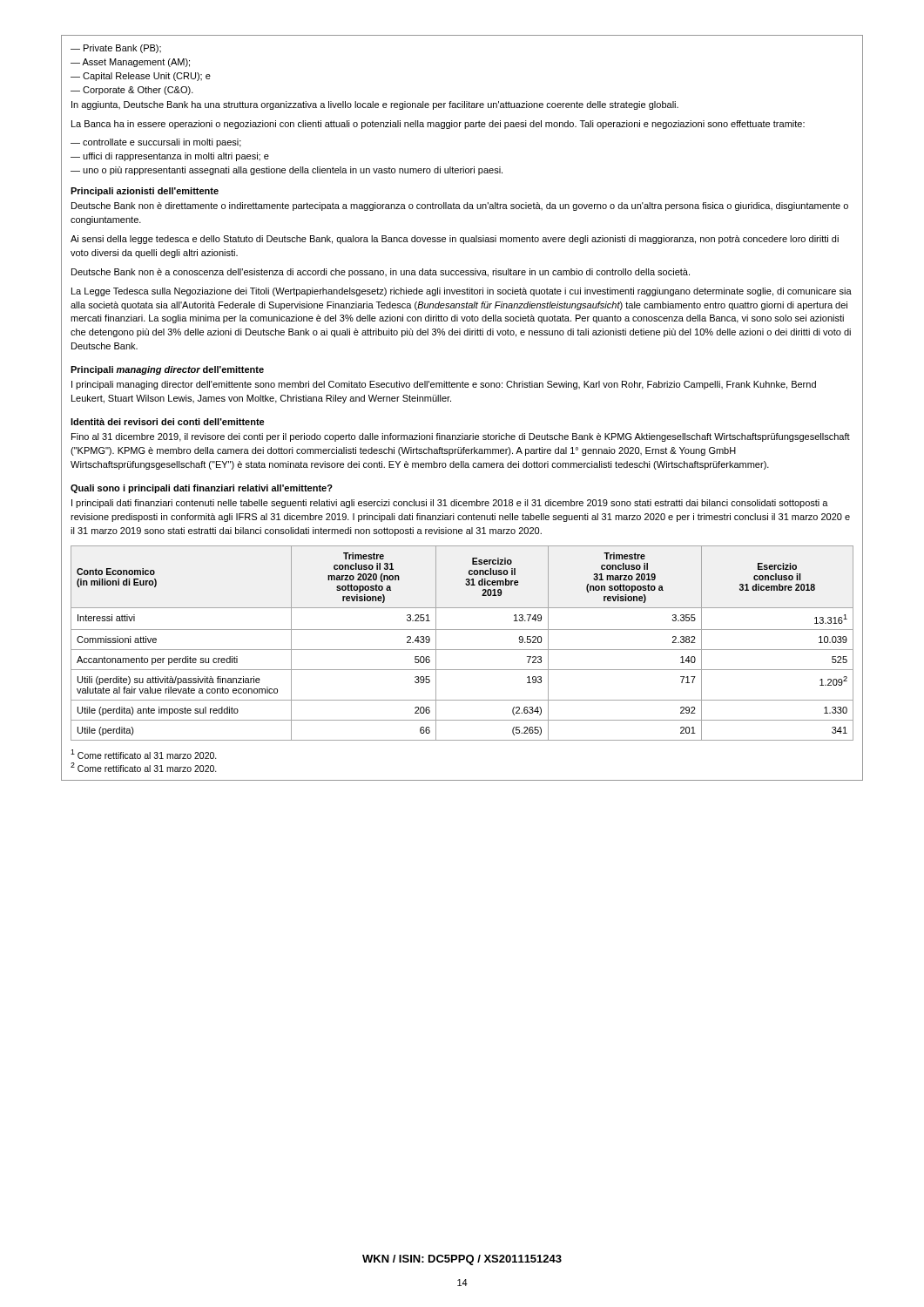Image resolution: width=924 pixels, height=1307 pixels.
Task: Click on the text block starting "La Legge Tedesca sulla Negoziazione dei Titoli (Wertpapierhandelsgesetz)"
Action: pos(461,318)
